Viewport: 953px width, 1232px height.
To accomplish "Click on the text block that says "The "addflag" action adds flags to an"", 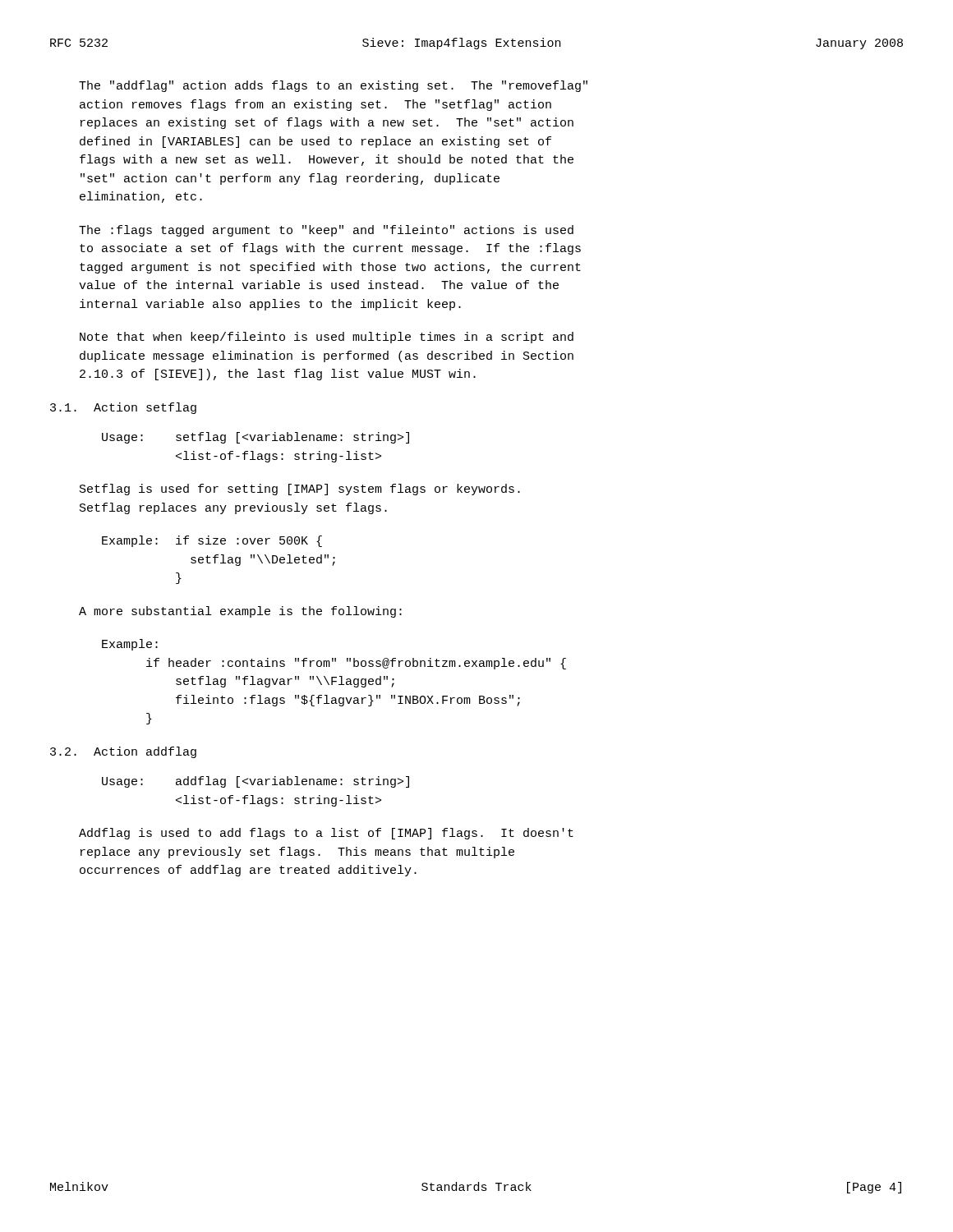I will 334,142.
